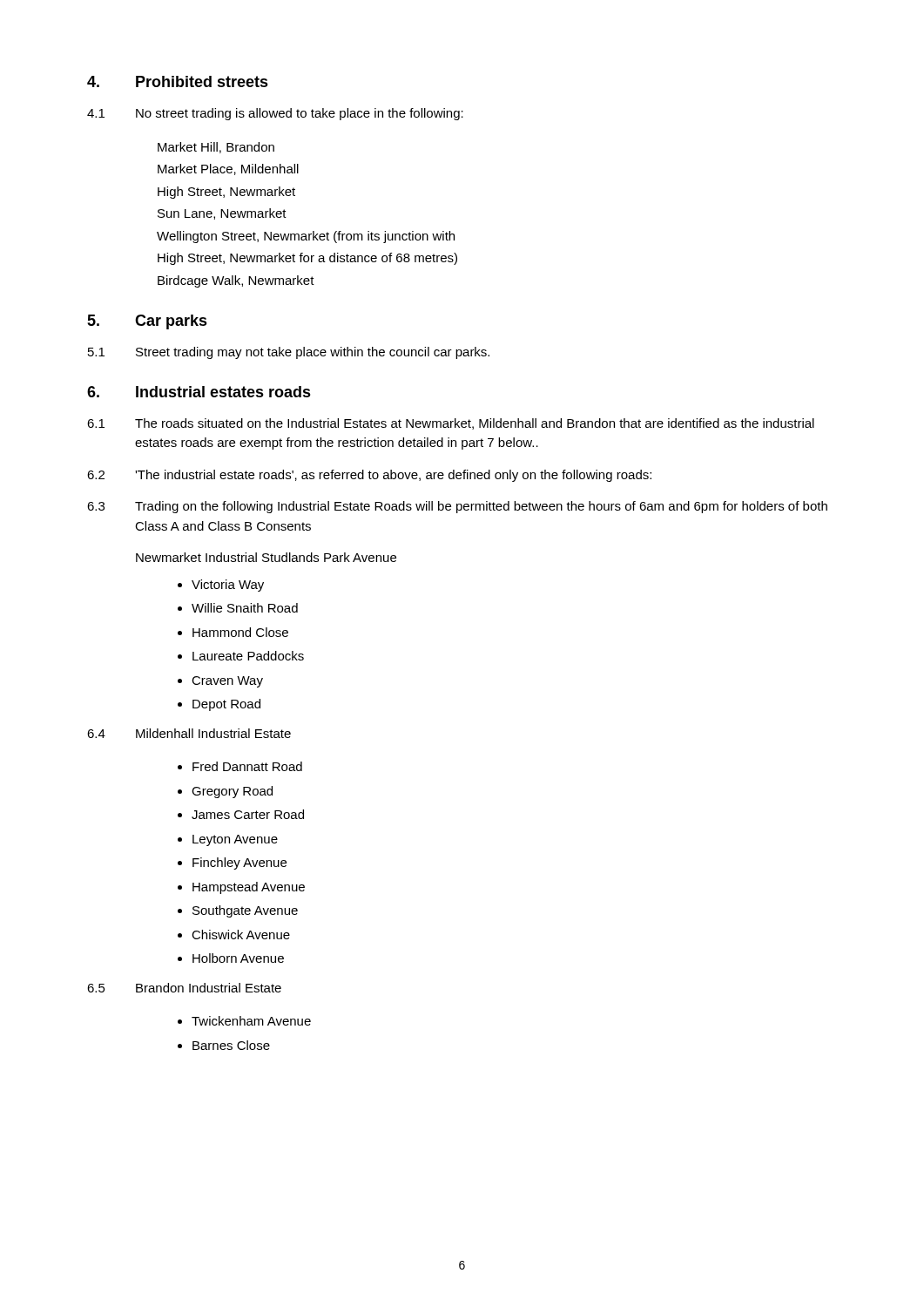Click on the list item containing "Depot Road"

[x=226, y=704]
